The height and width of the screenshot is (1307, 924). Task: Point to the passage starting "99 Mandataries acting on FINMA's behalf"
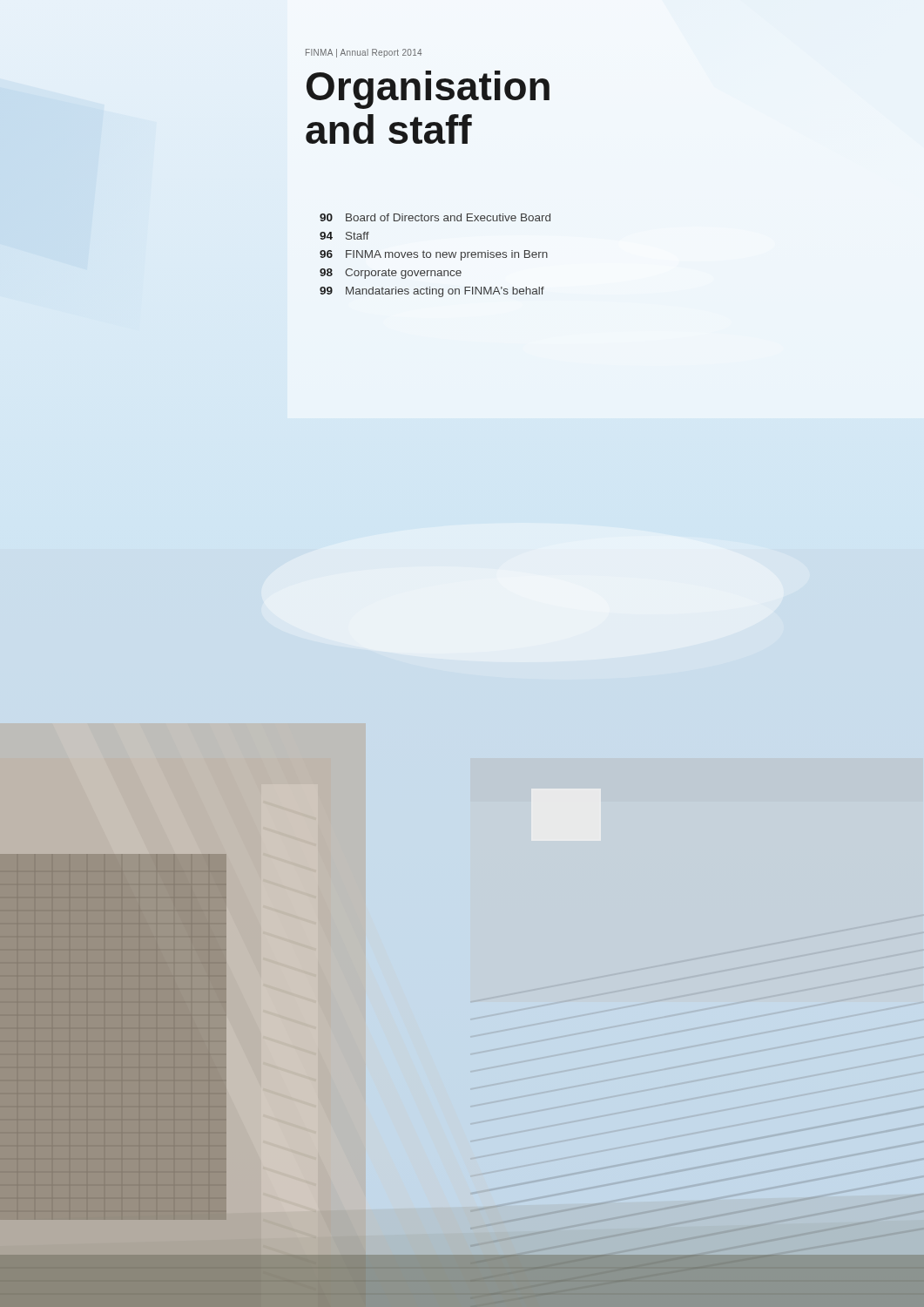coord(424,291)
